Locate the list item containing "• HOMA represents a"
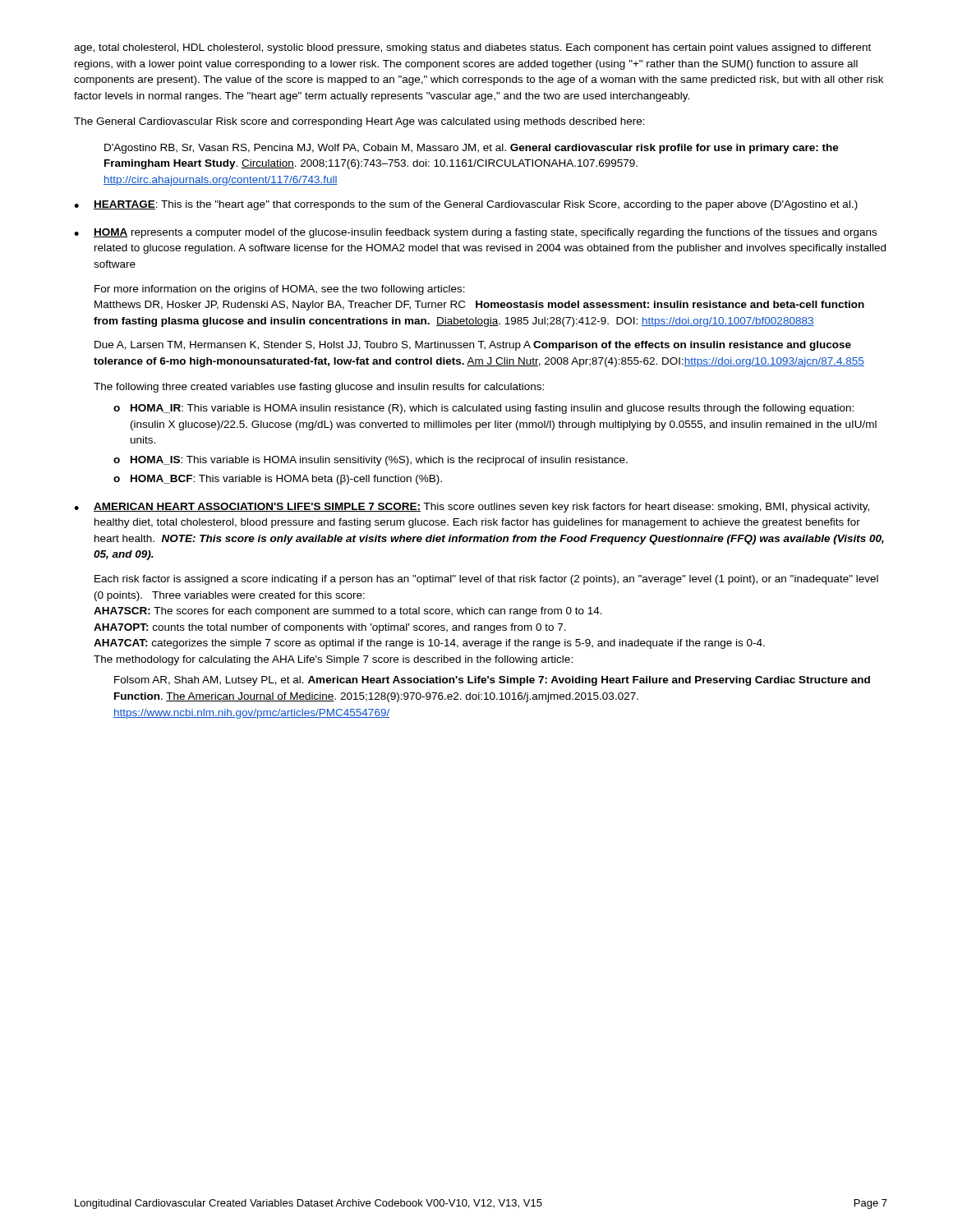Viewport: 953px width, 1232px height. click(481, 357)
